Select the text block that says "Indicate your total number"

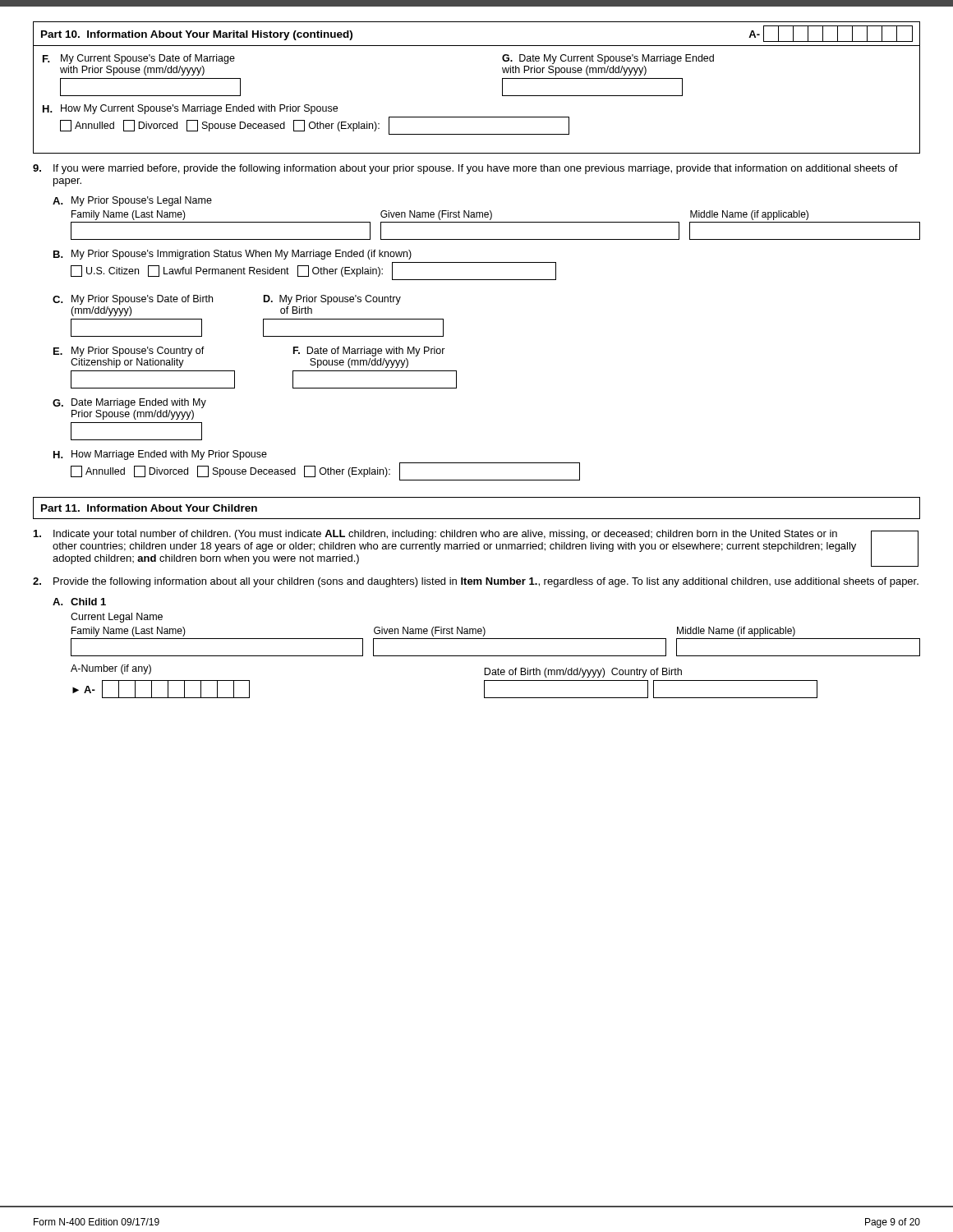point(476,547)
